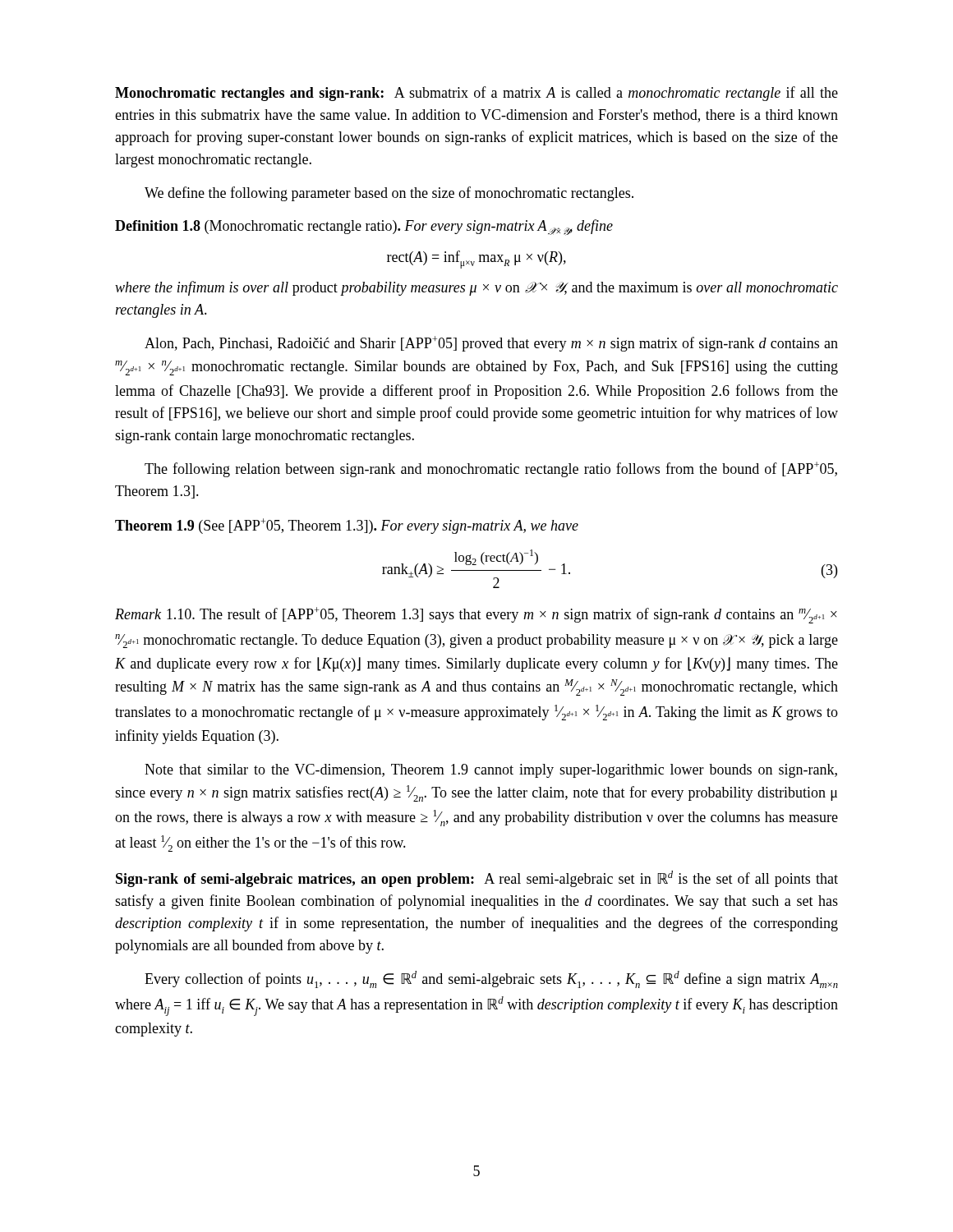Screen dimensions: 1232x953
Task: Navigate to the block starting "We define the following"
Action: click(390, 193)
